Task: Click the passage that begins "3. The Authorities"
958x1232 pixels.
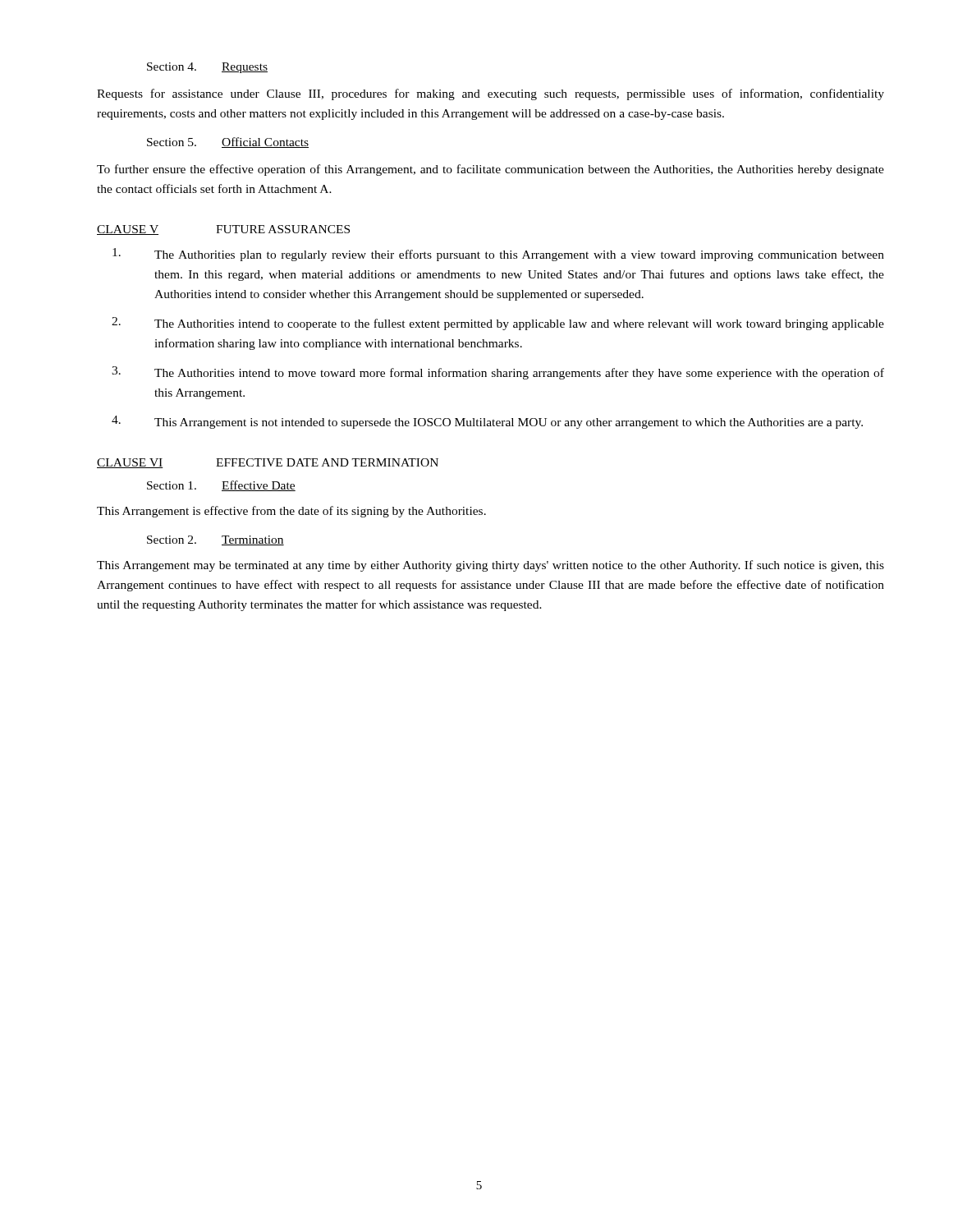Action: click(490, 383)
